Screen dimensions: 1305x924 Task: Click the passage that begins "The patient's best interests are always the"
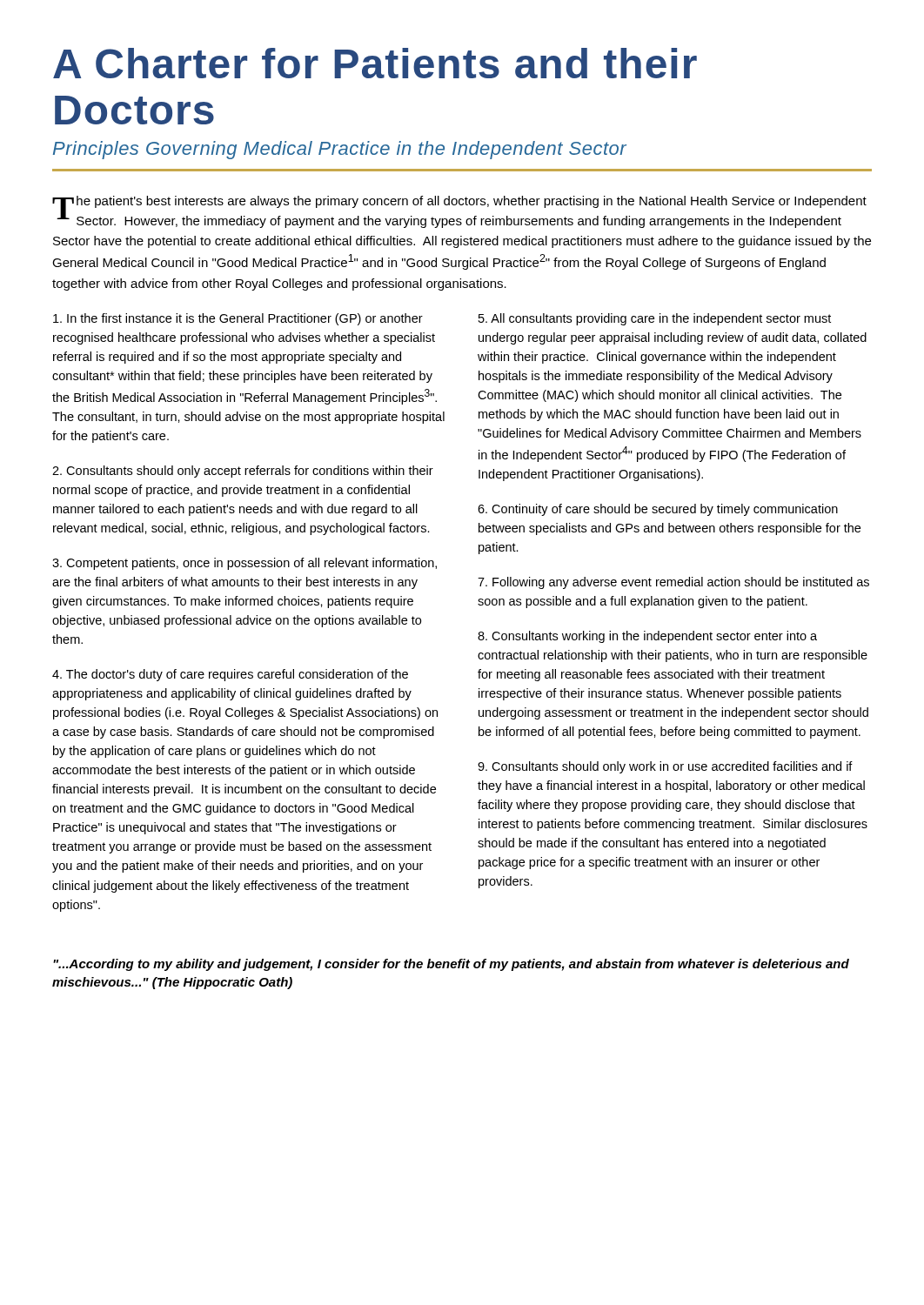[x=462, y=240]
